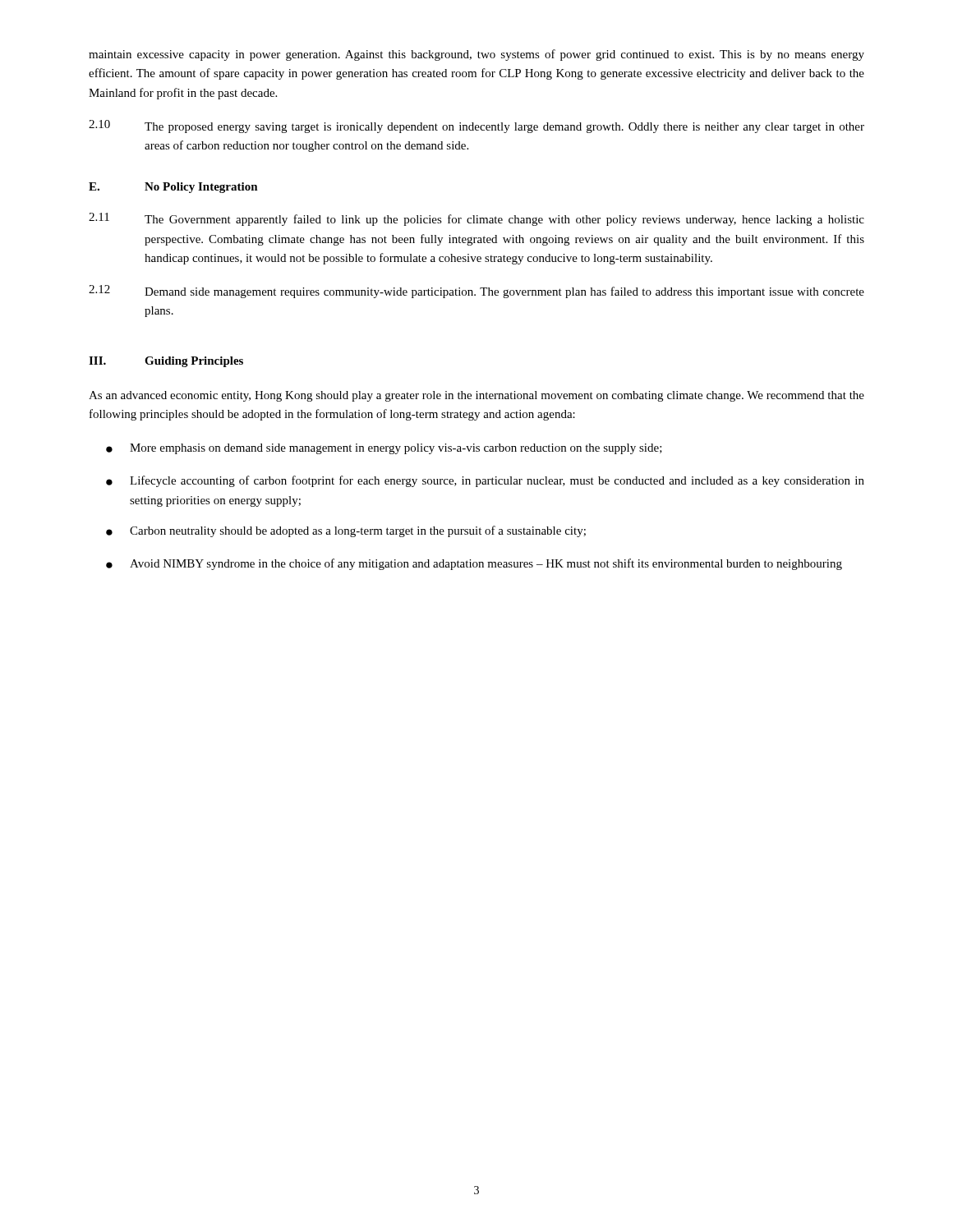953x1232 pixels.
Task: Point to the passage starting "maintain excessive capacity"
Action: (x=476, y=74)
